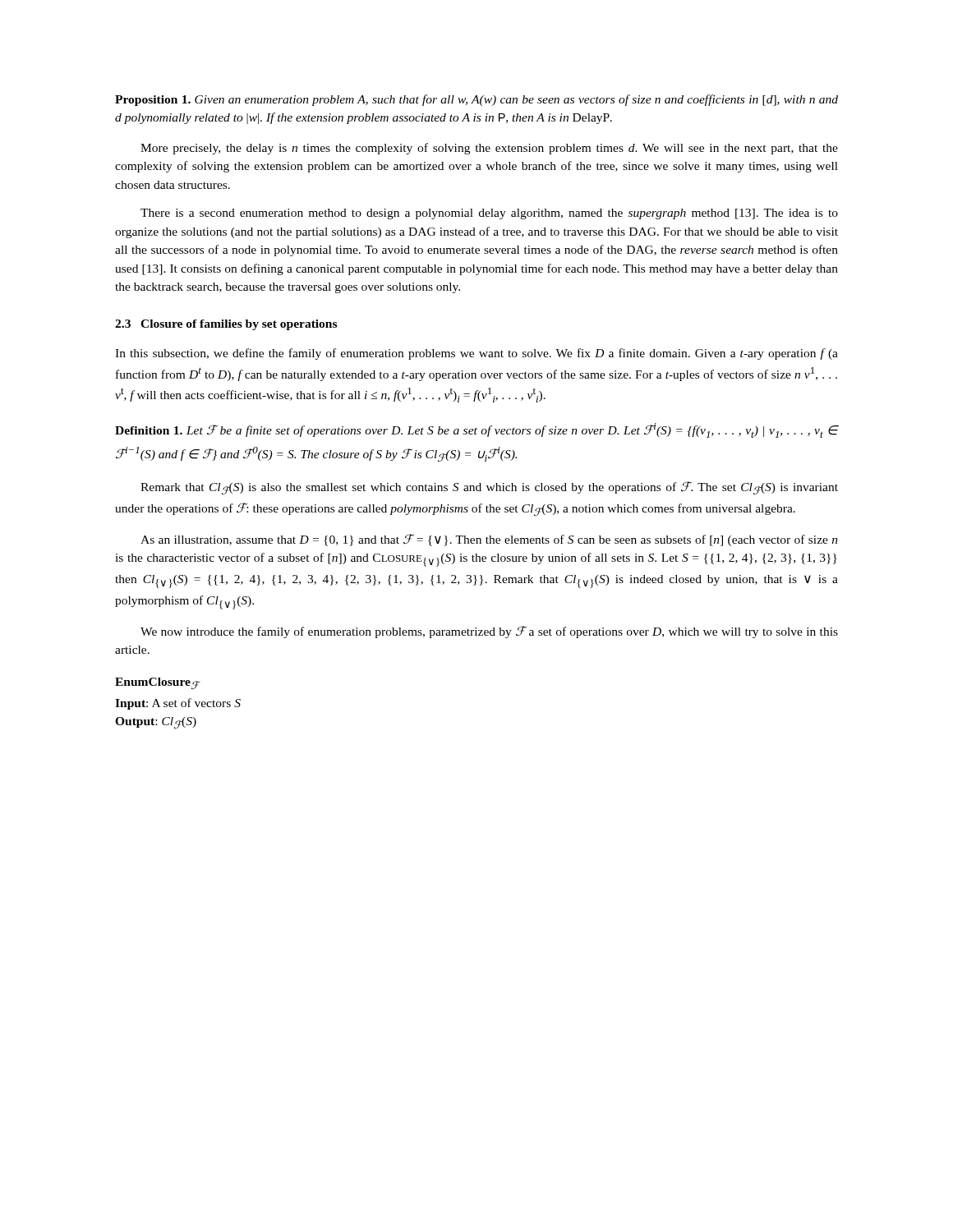Point to the text starting "2.3 Closure of families by set"
953x1232 pixels.
pos(226,323)
